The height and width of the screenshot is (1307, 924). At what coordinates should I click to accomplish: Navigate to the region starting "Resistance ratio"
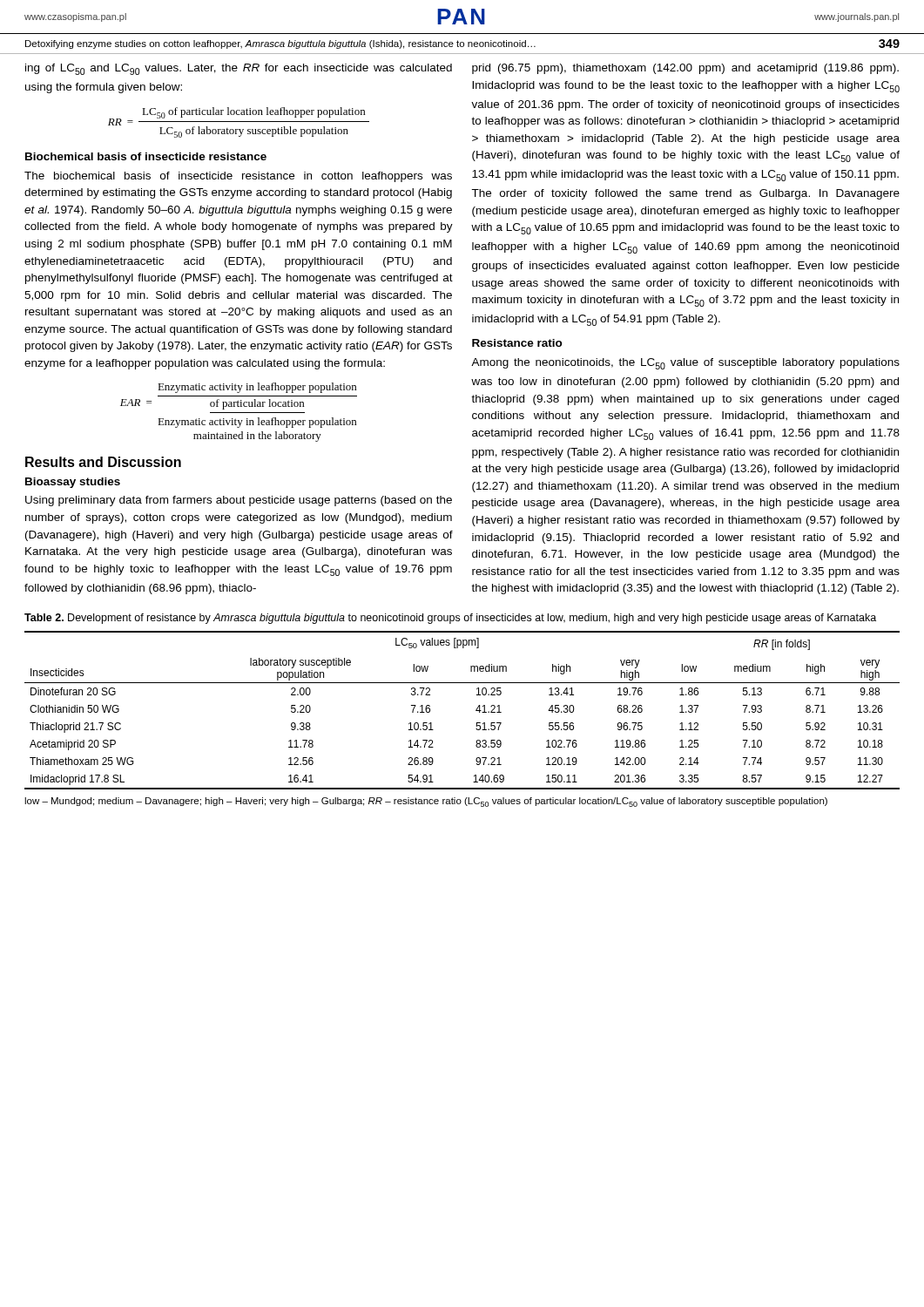517,343
